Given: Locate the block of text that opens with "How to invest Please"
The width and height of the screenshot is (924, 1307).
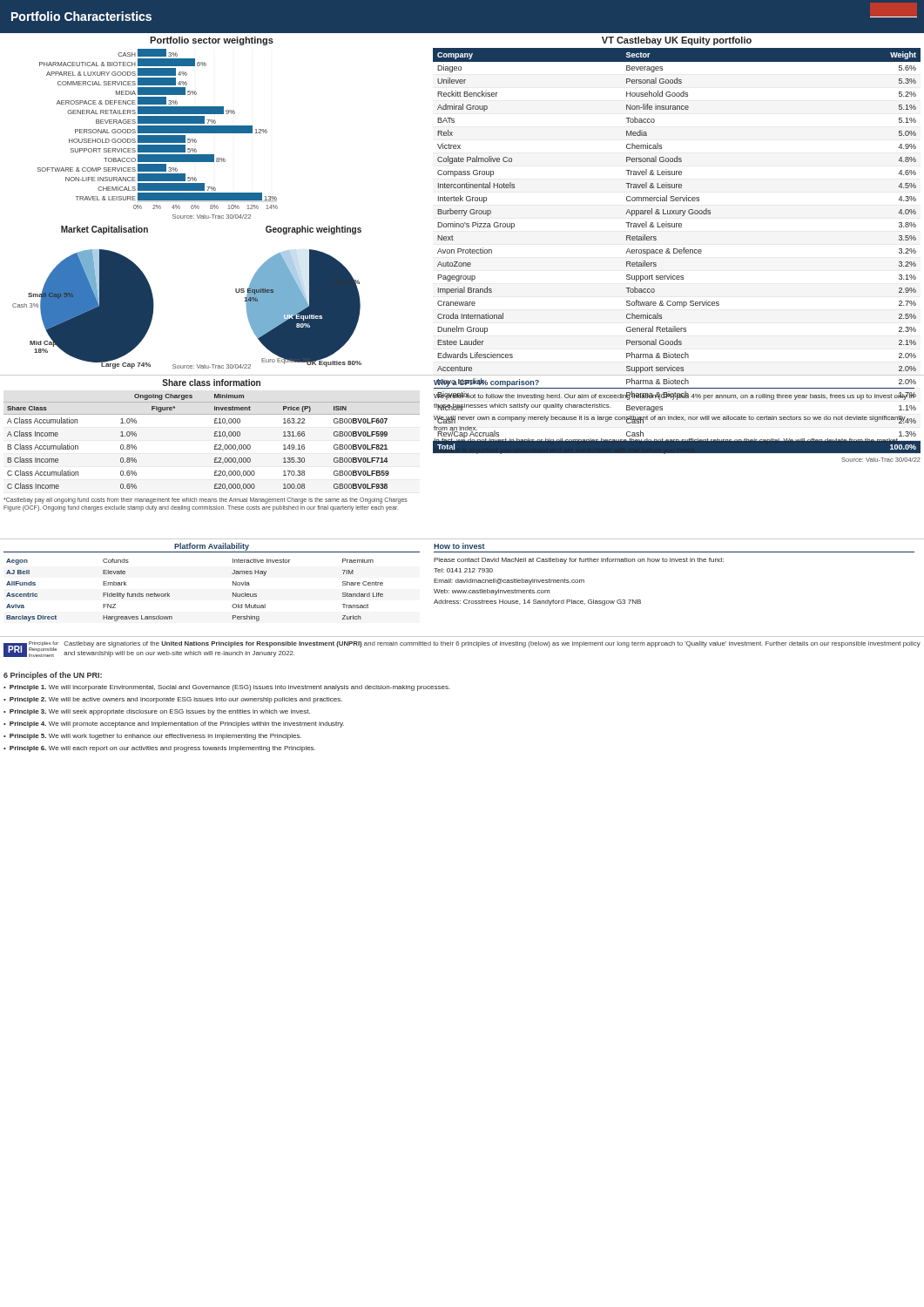Looking at the screenshot, I should click(x=459, y=546).
